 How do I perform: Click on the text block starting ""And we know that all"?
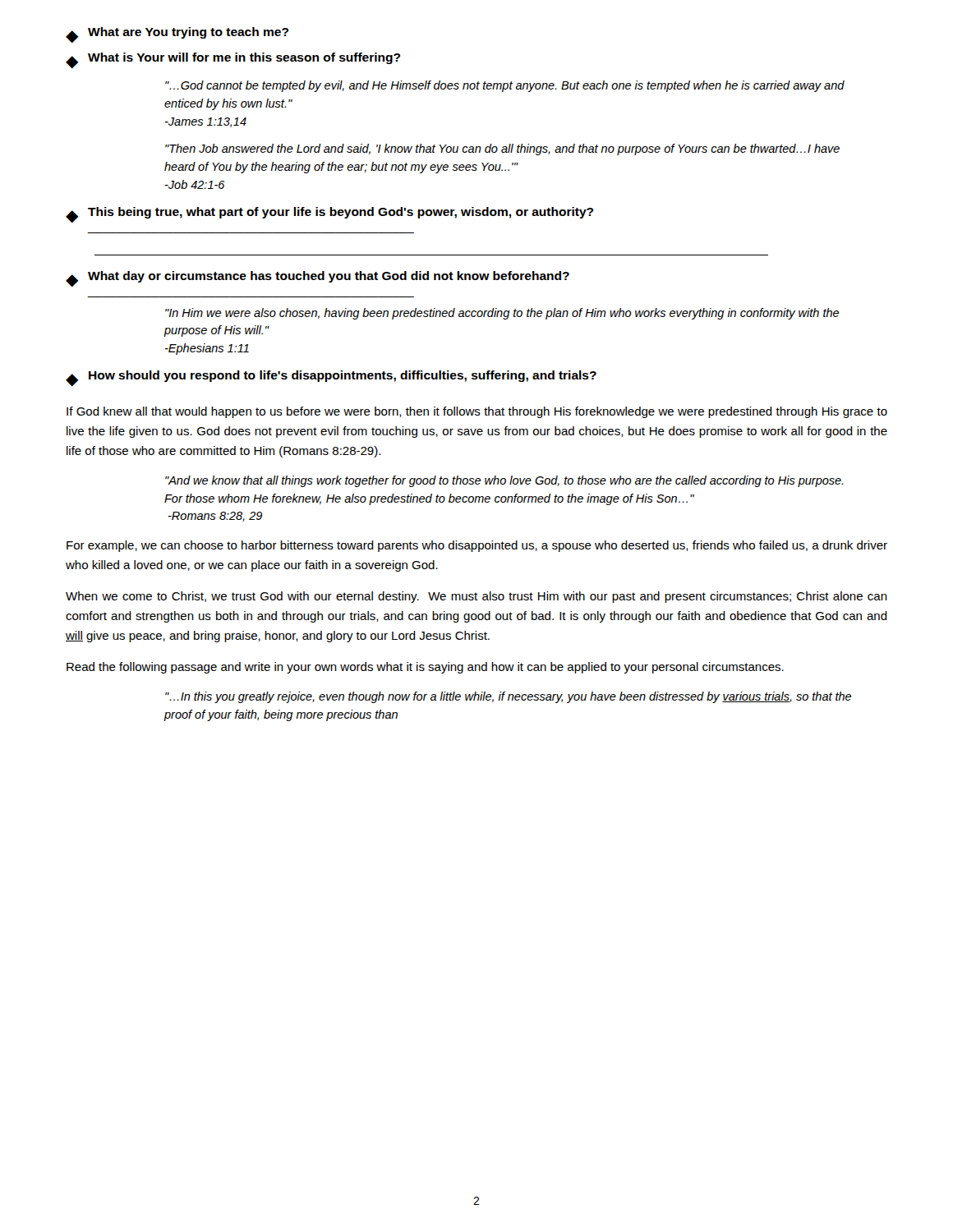point(504,498)
